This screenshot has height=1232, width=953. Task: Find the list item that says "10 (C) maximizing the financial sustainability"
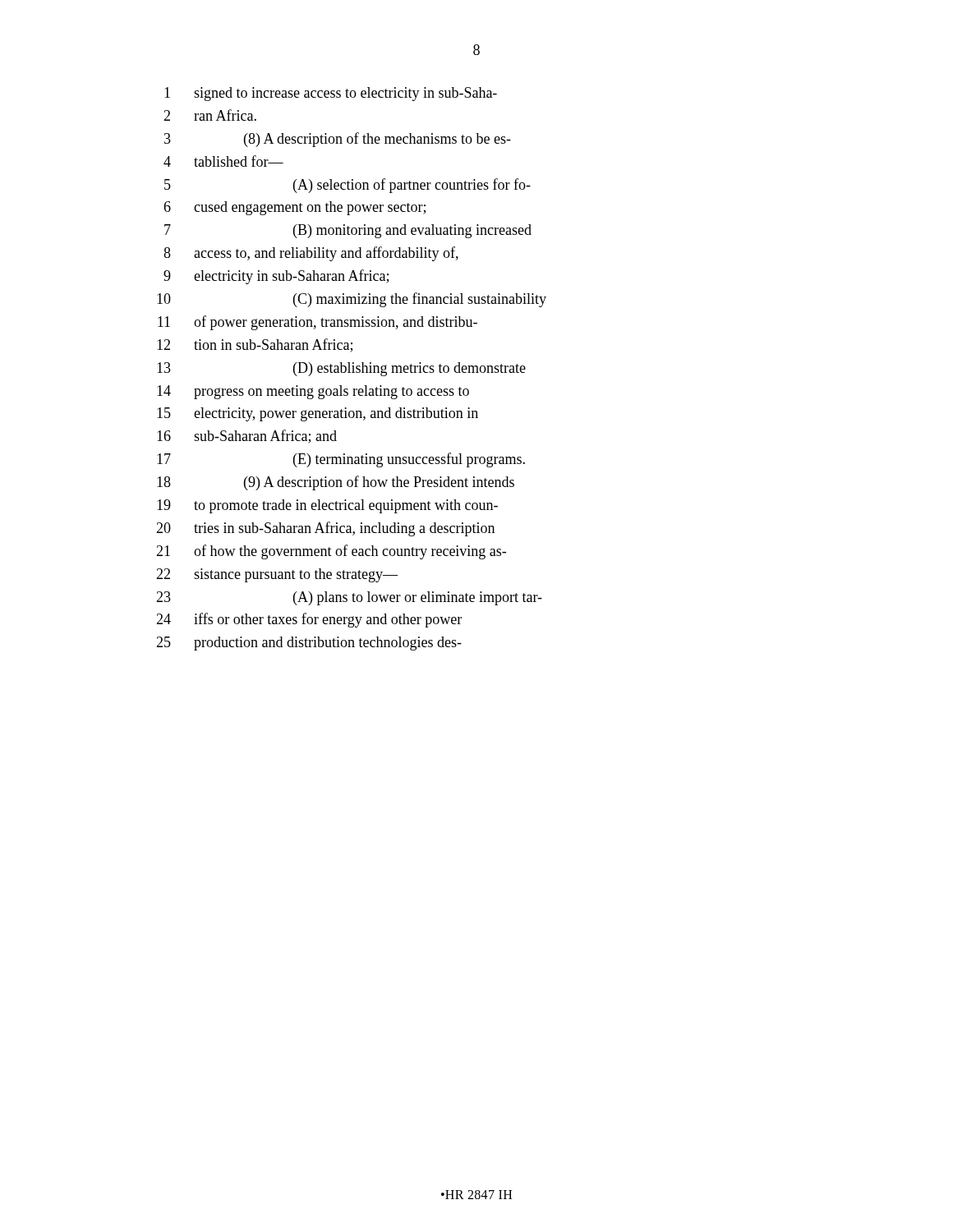(x=485, y=300)
